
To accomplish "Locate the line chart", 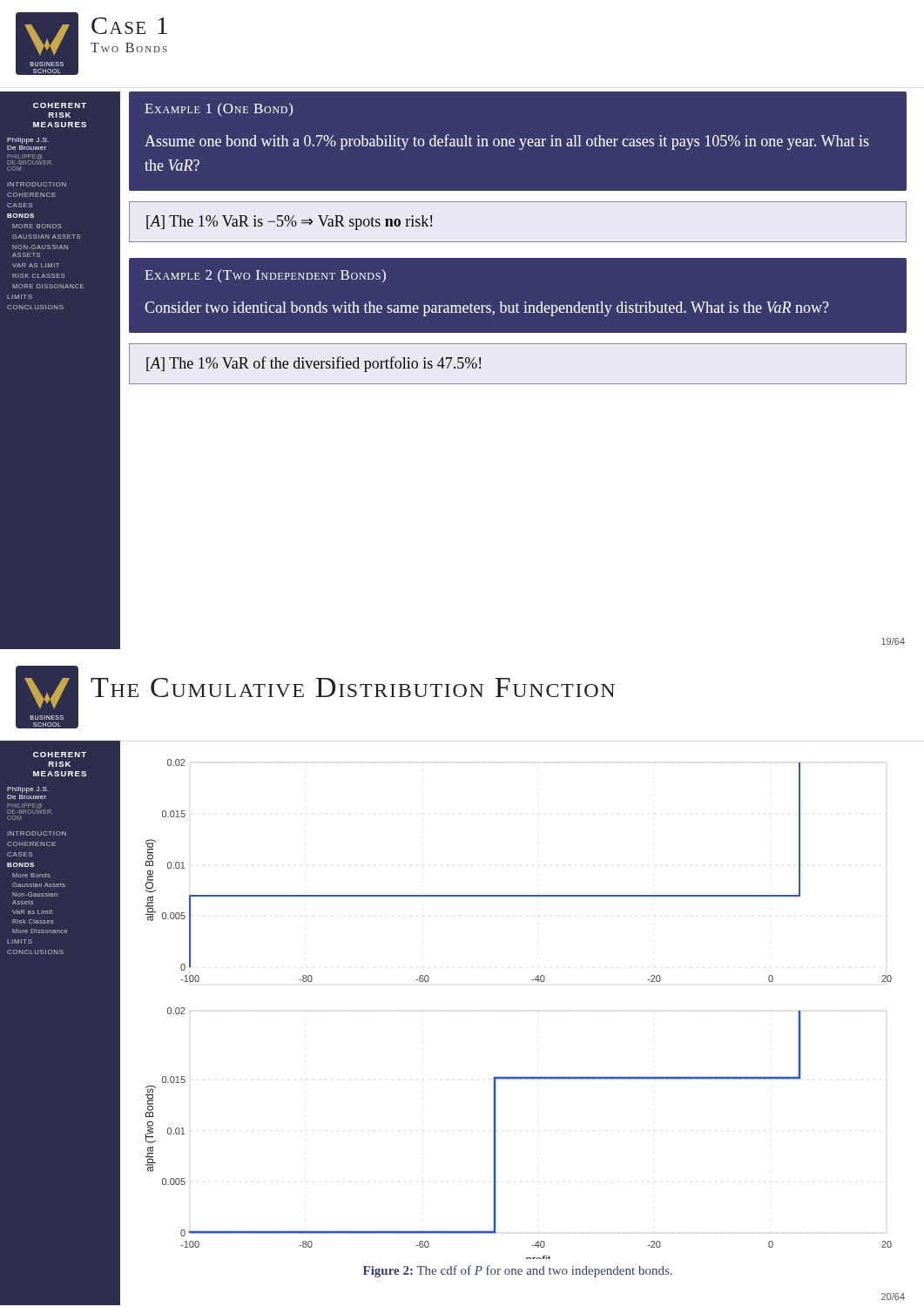I will pyautogui.click(x=518, y=1002).
